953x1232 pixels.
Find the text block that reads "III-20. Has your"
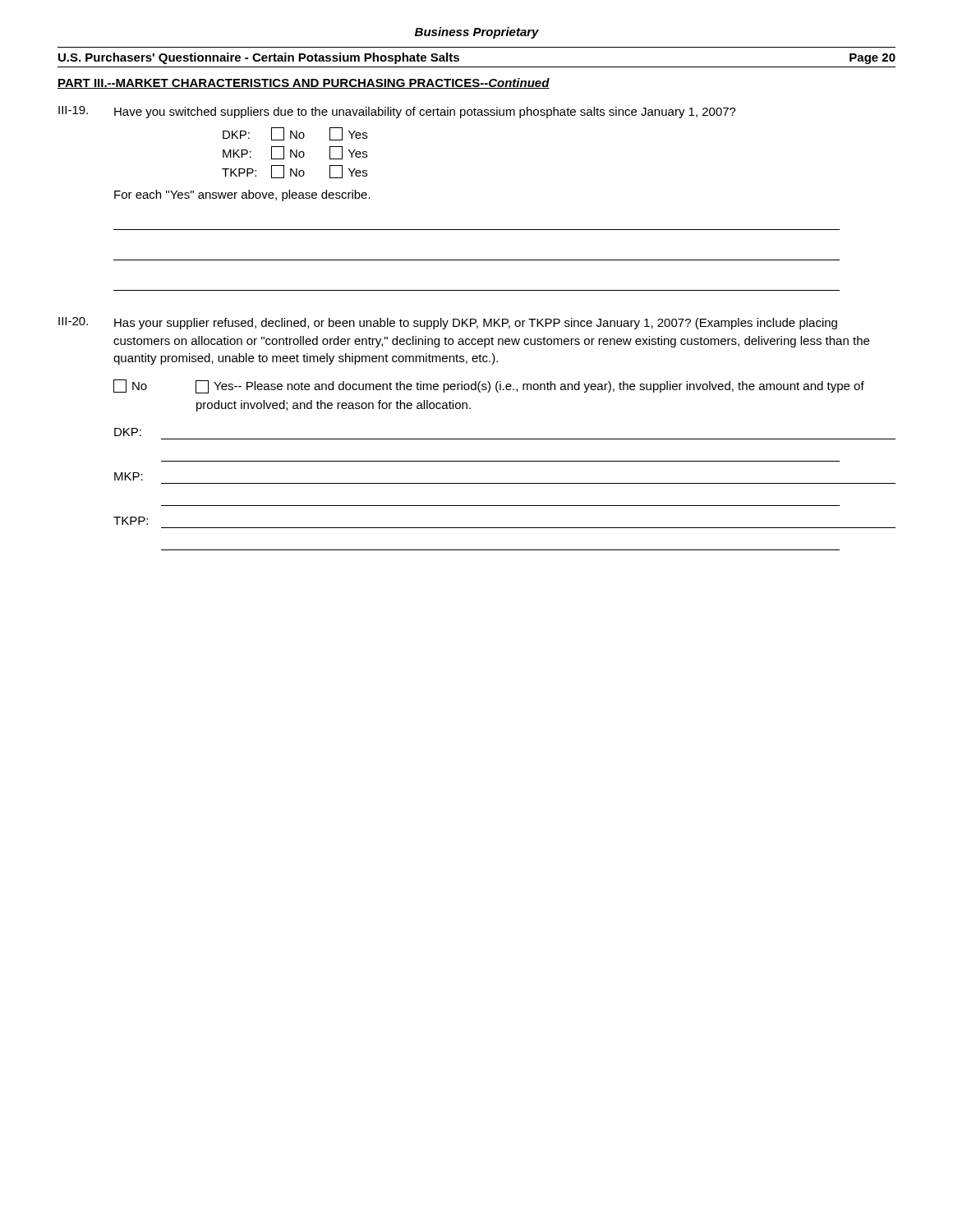476,432
